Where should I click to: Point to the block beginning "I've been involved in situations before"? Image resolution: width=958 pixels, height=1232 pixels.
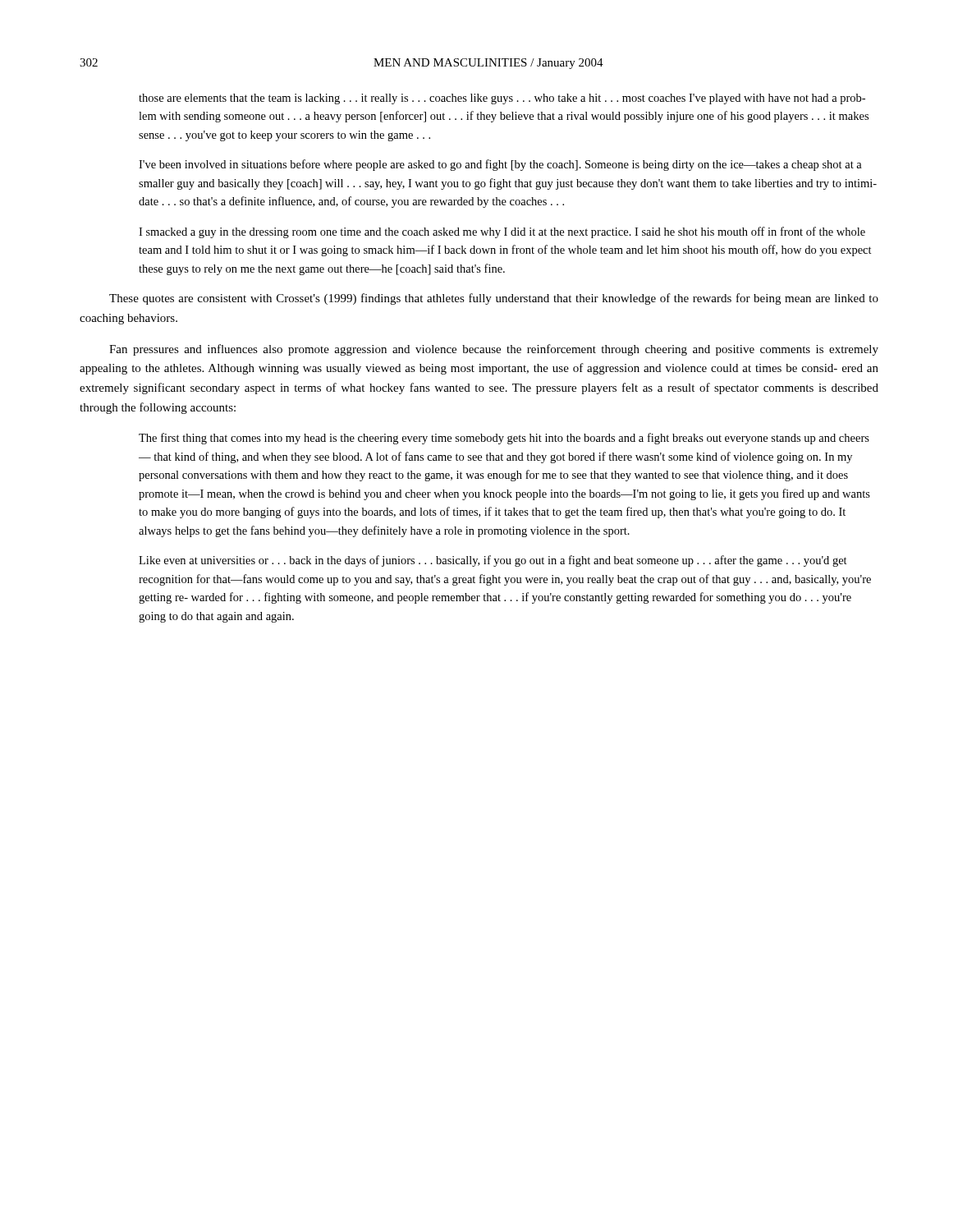click(x=508, y=183)
